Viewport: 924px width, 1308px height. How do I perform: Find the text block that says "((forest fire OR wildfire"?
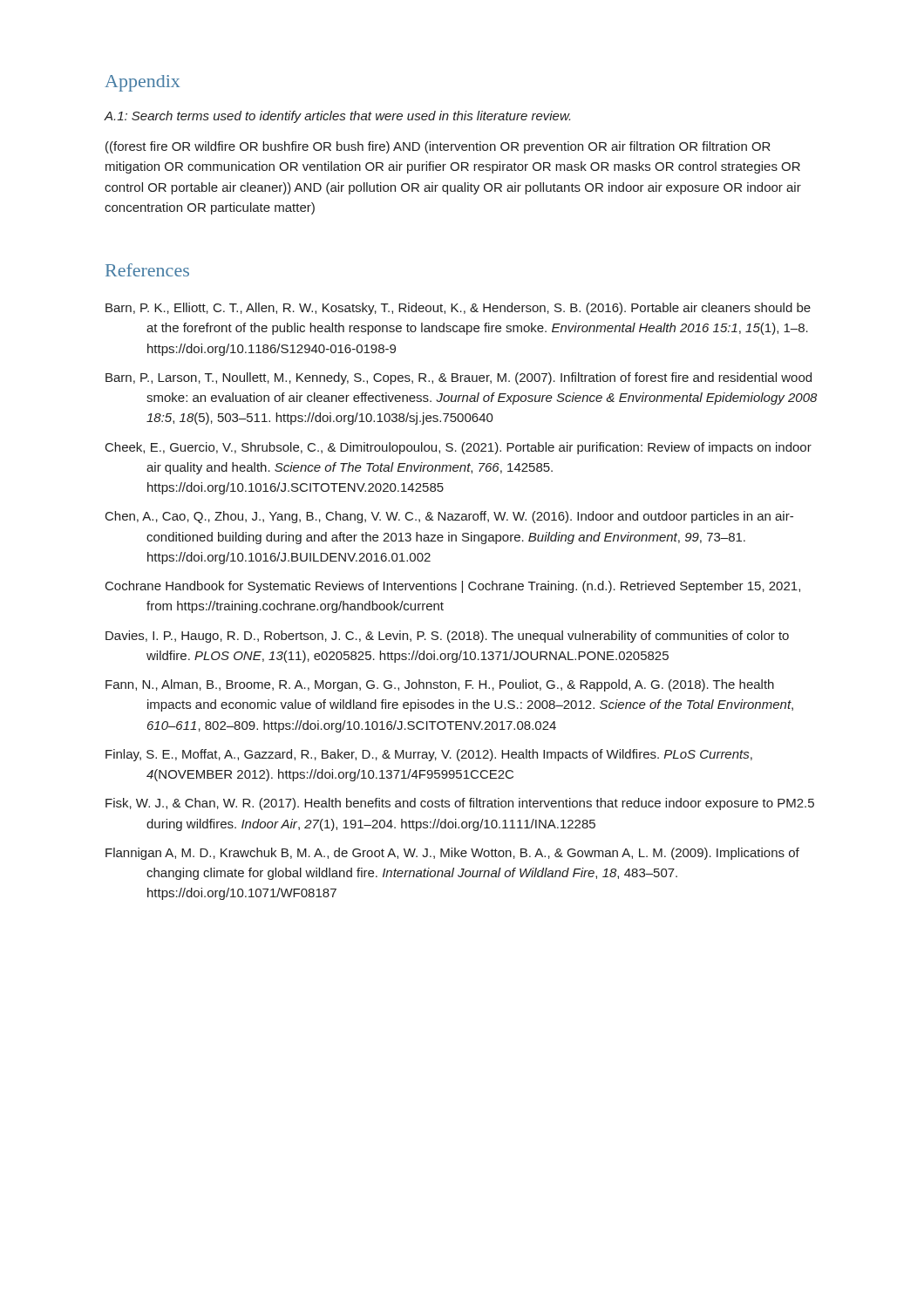pyautogui.click(x=462, y=177)
